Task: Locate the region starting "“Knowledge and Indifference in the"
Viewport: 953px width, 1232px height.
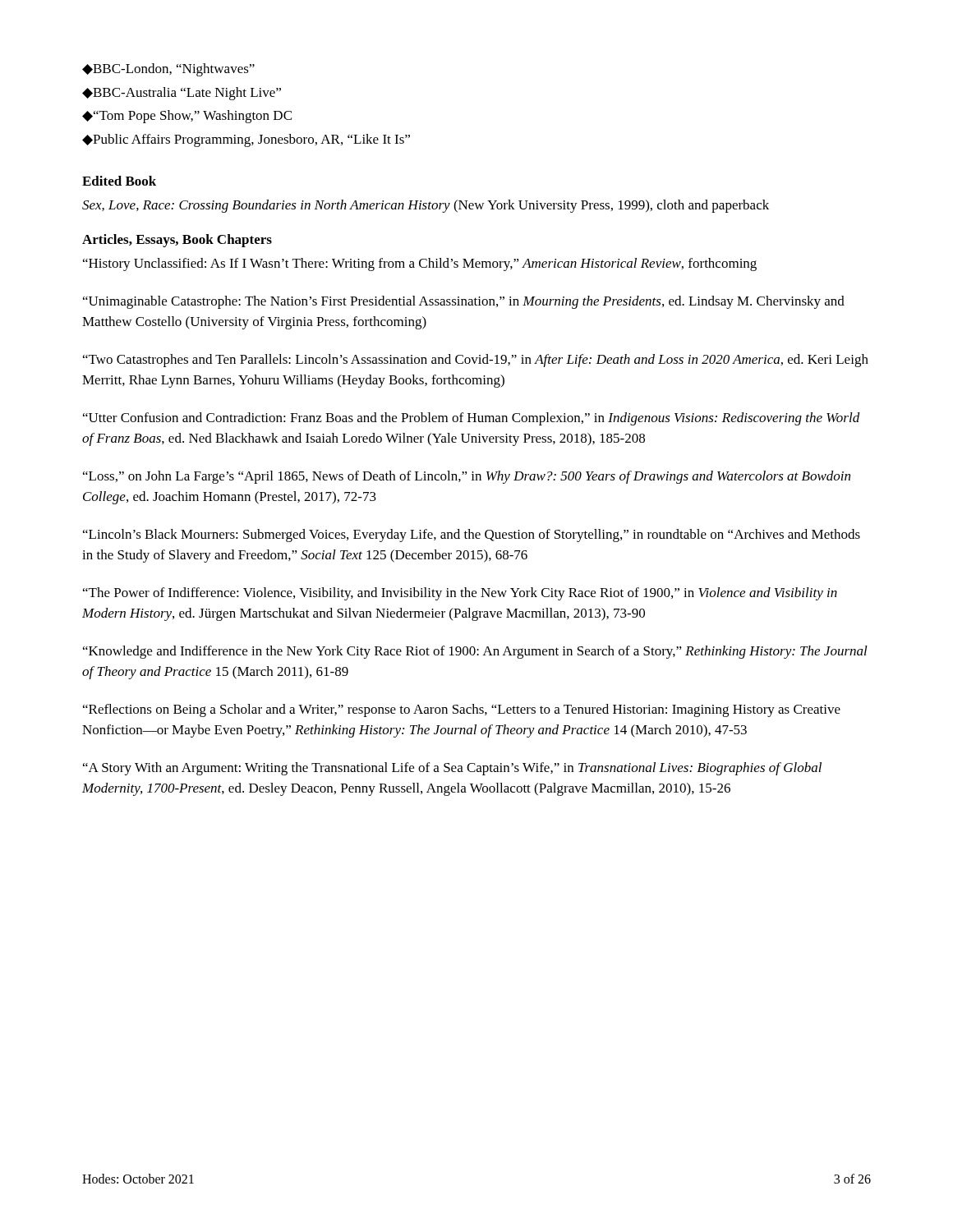Action: tap(476, 661)
